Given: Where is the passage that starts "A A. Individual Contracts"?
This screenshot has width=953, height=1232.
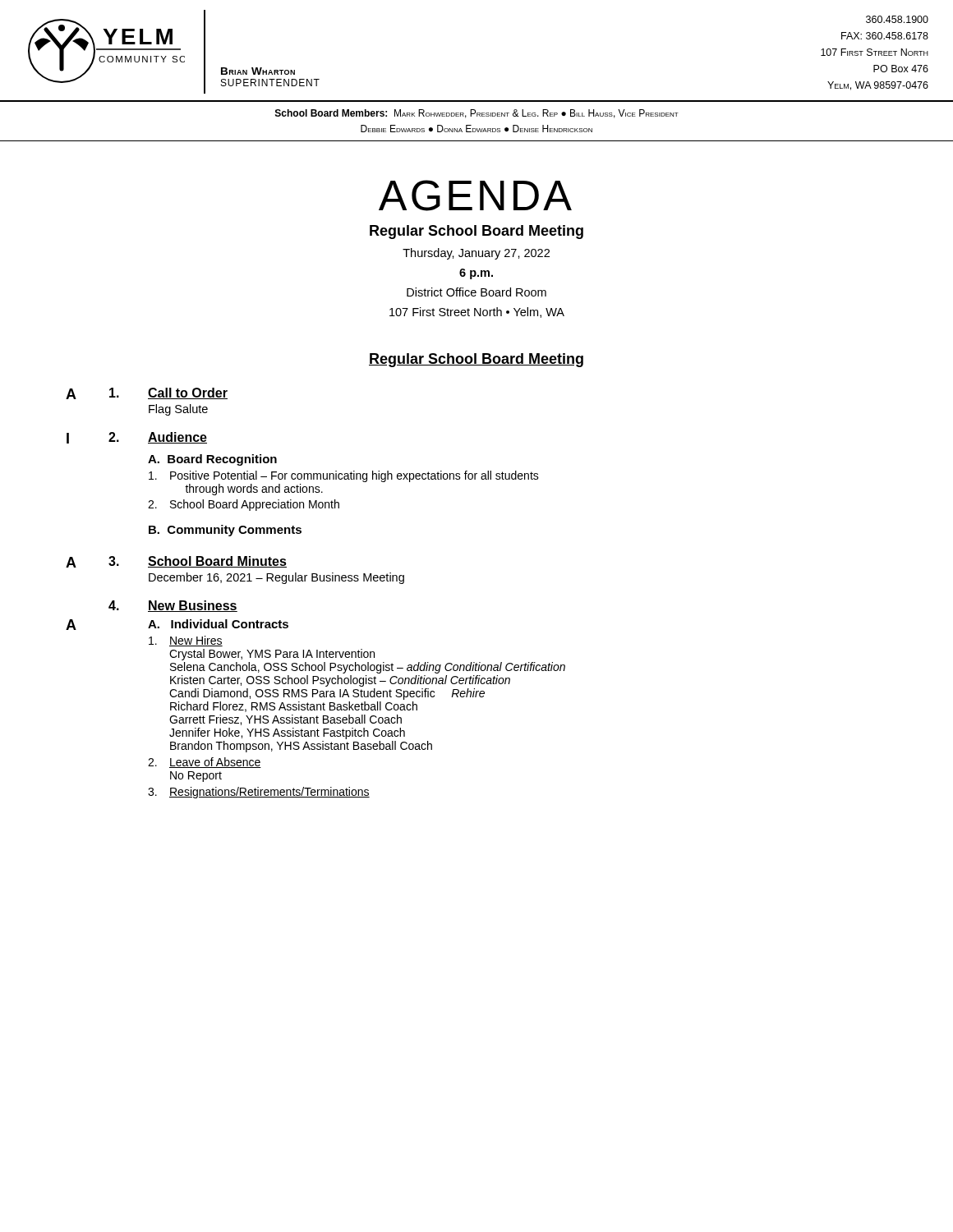Looking at the screenshot, I should click(177, 625).
